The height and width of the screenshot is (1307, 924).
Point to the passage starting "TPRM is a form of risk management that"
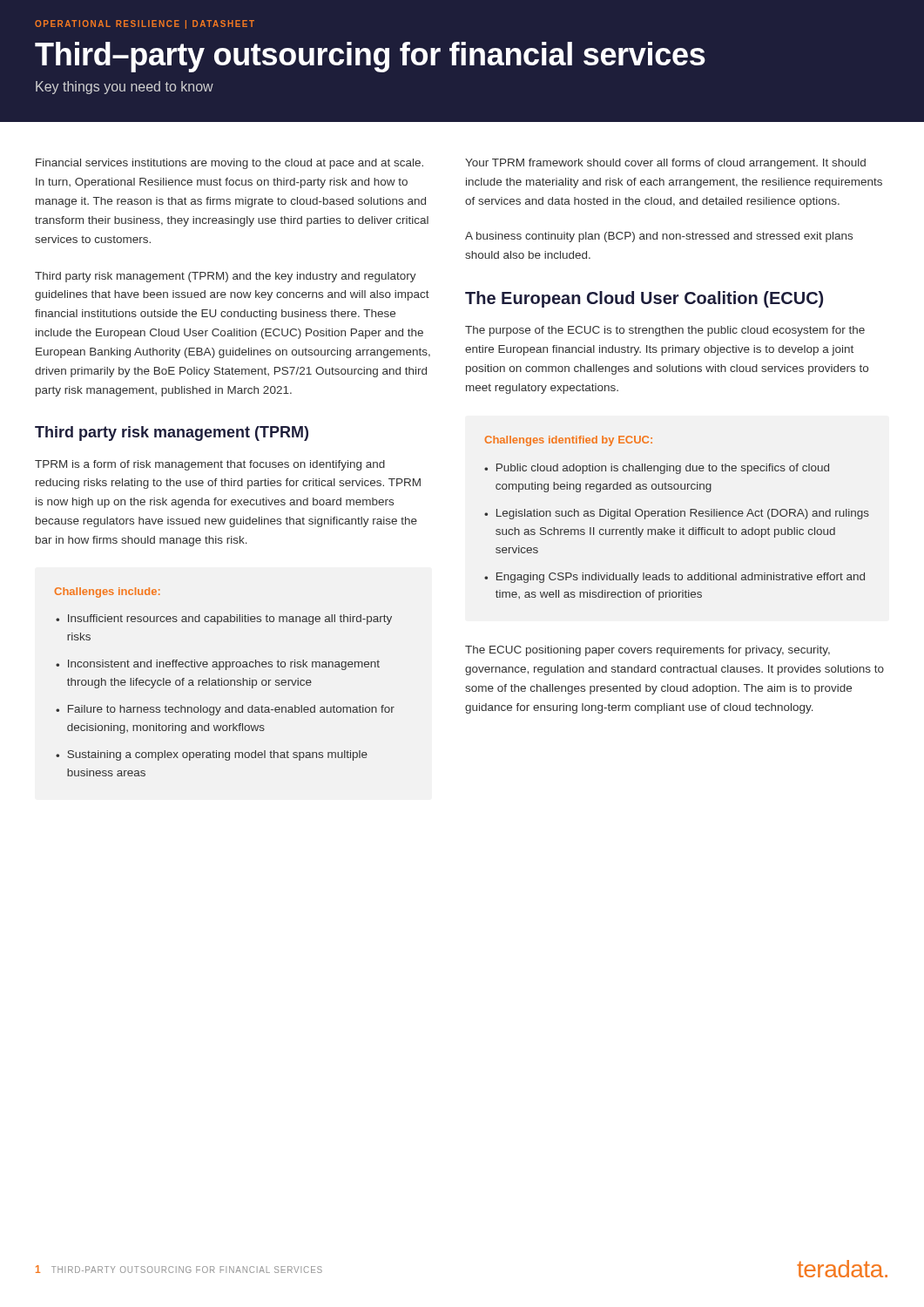[228, 502]
